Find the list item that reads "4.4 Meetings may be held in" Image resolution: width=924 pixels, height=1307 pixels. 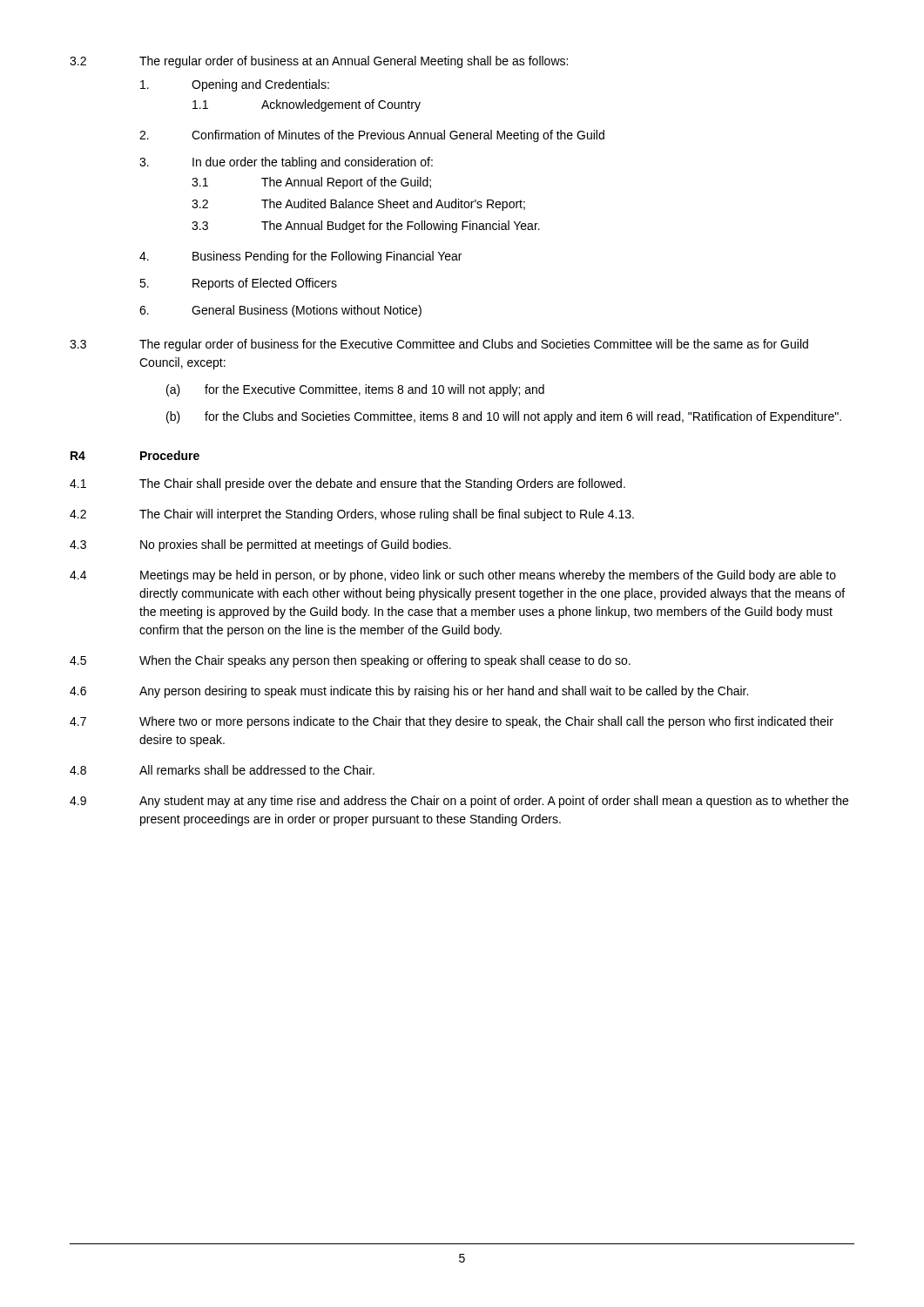pyautogui.click(x=462, y=603)
